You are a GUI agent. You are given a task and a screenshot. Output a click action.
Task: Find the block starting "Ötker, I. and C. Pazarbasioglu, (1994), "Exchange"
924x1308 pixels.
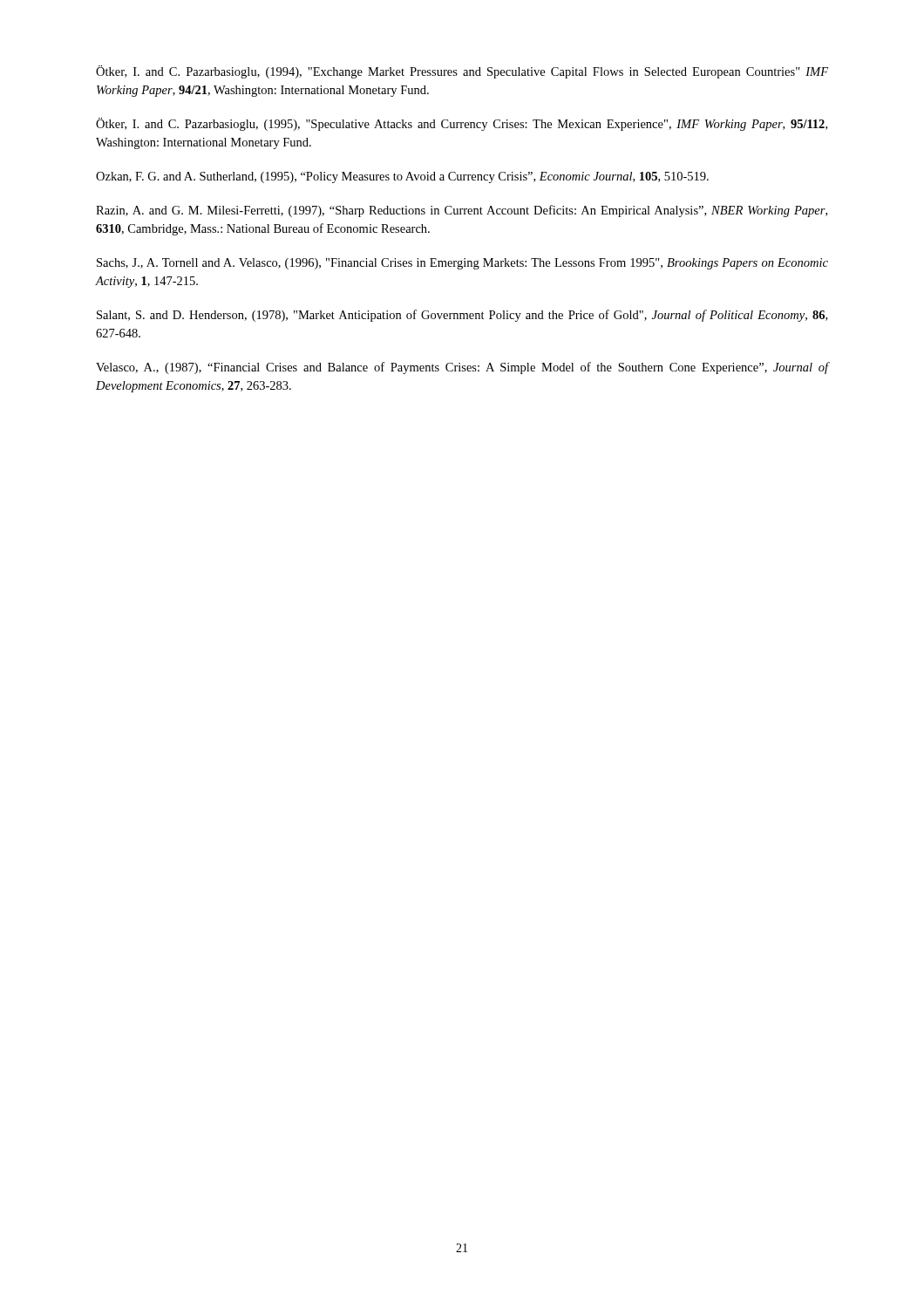(462, 81)
